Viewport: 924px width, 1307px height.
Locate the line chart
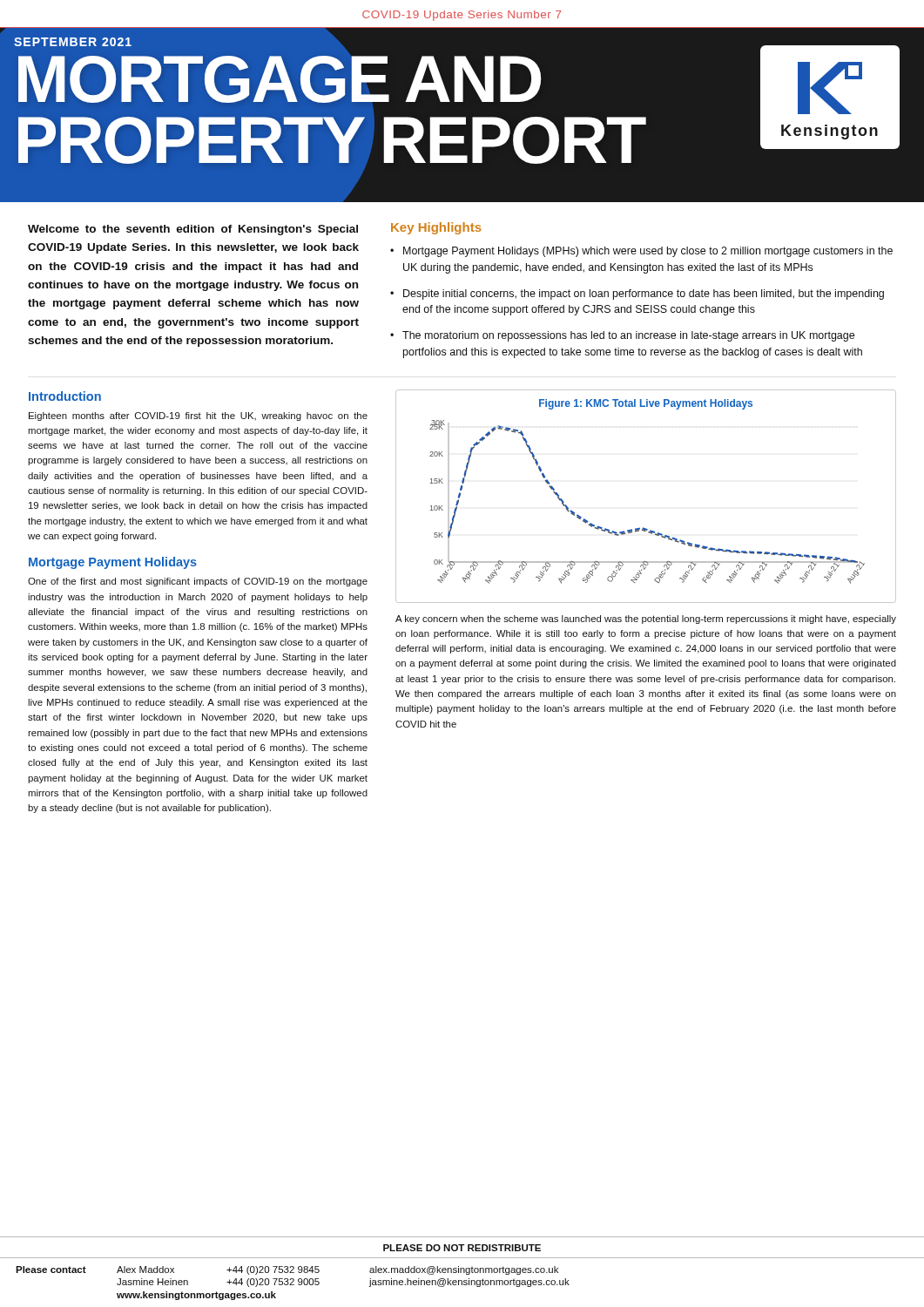click(x=646, y=496)
